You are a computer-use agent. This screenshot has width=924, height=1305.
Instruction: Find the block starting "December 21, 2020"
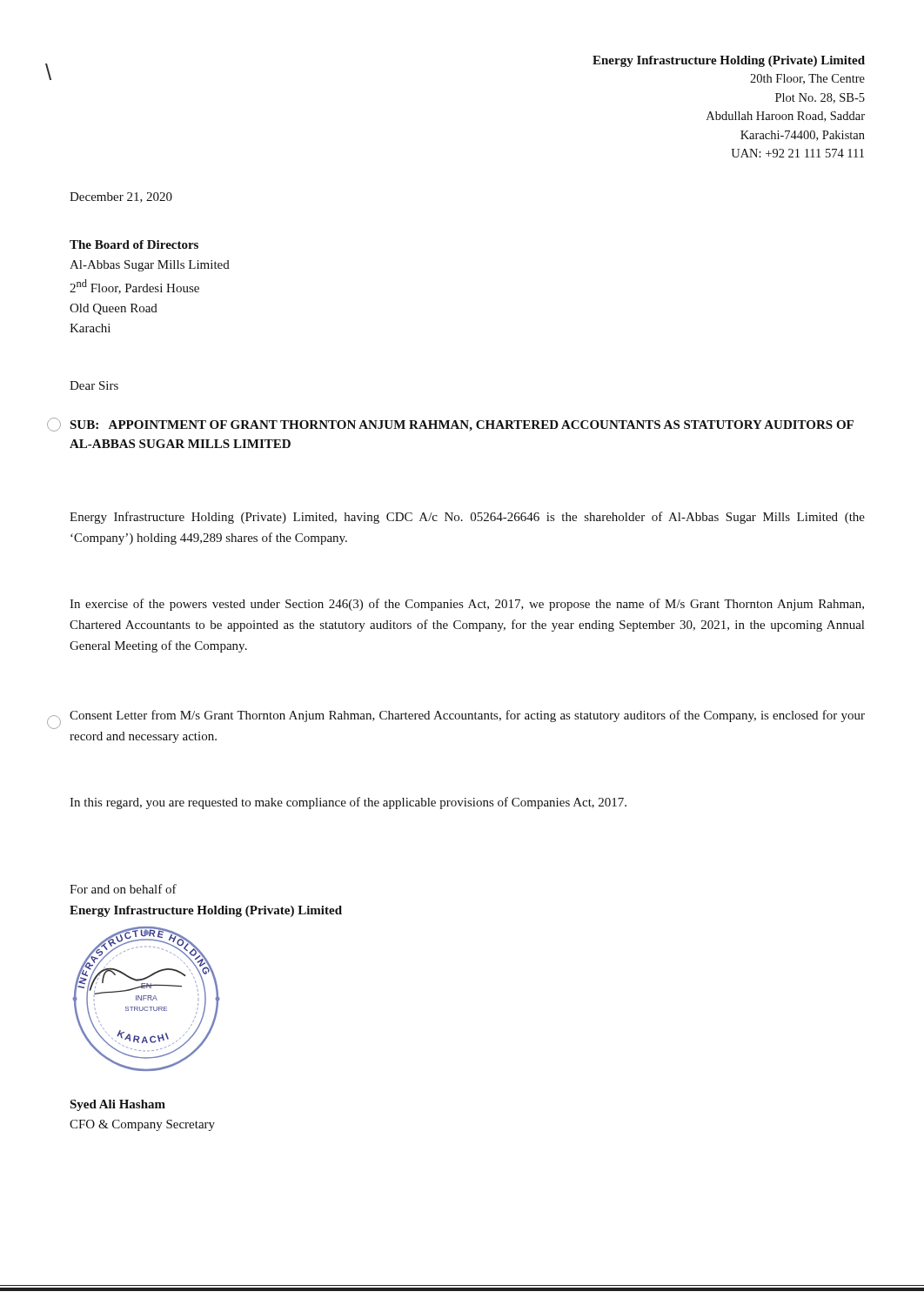tap(121, 197)
